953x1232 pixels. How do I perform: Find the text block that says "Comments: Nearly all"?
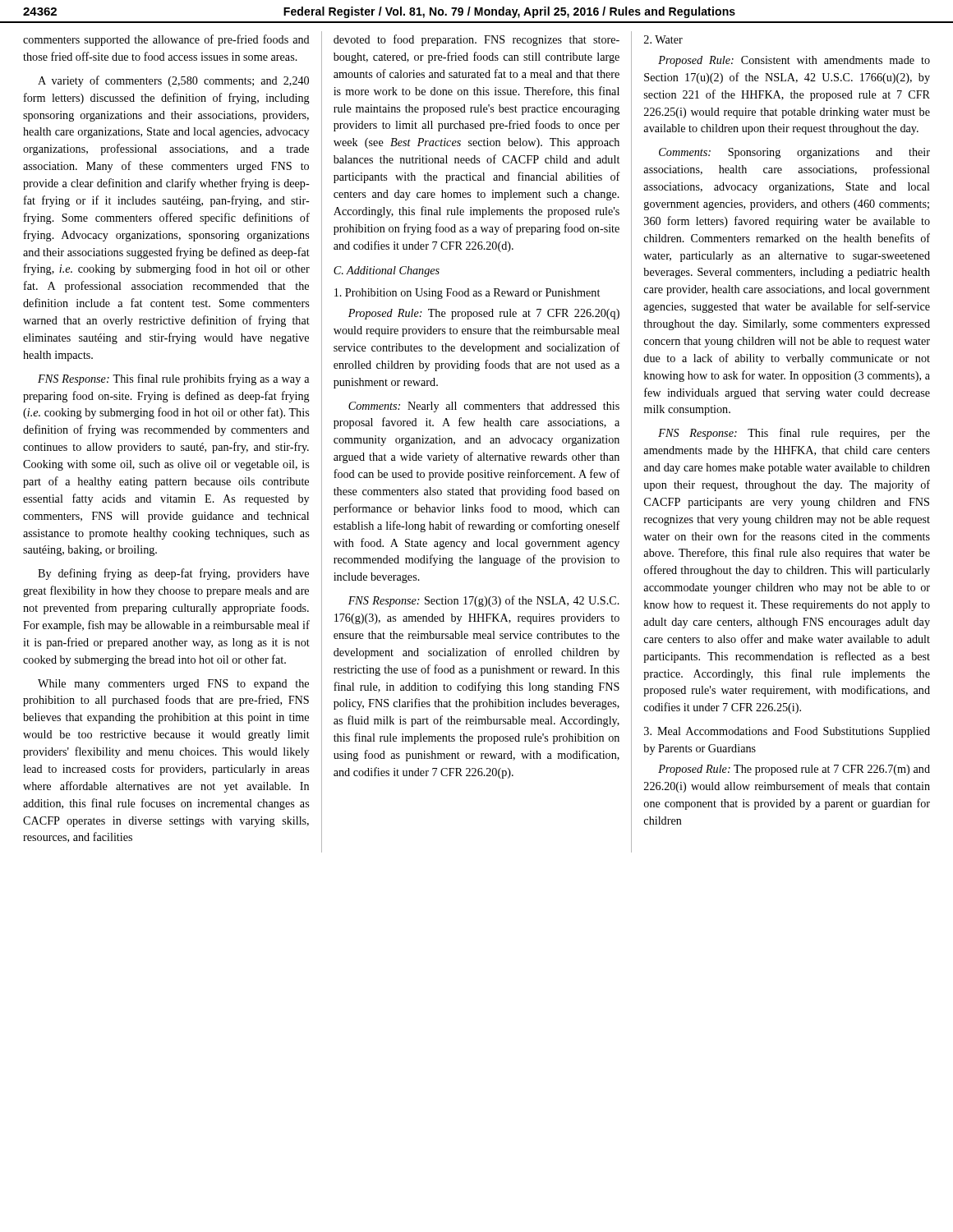[476, 491]
